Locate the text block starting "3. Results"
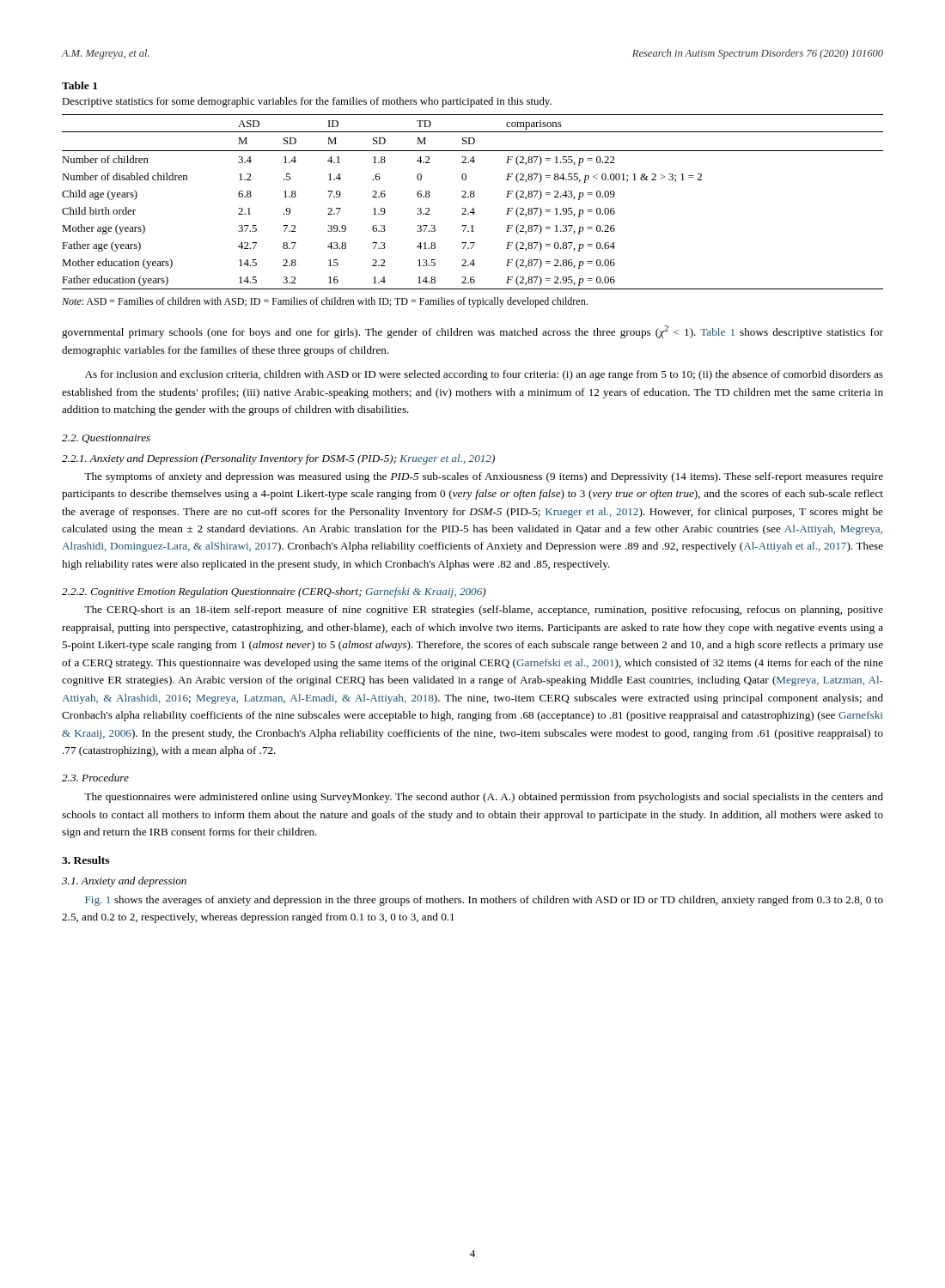 [86, 860]
